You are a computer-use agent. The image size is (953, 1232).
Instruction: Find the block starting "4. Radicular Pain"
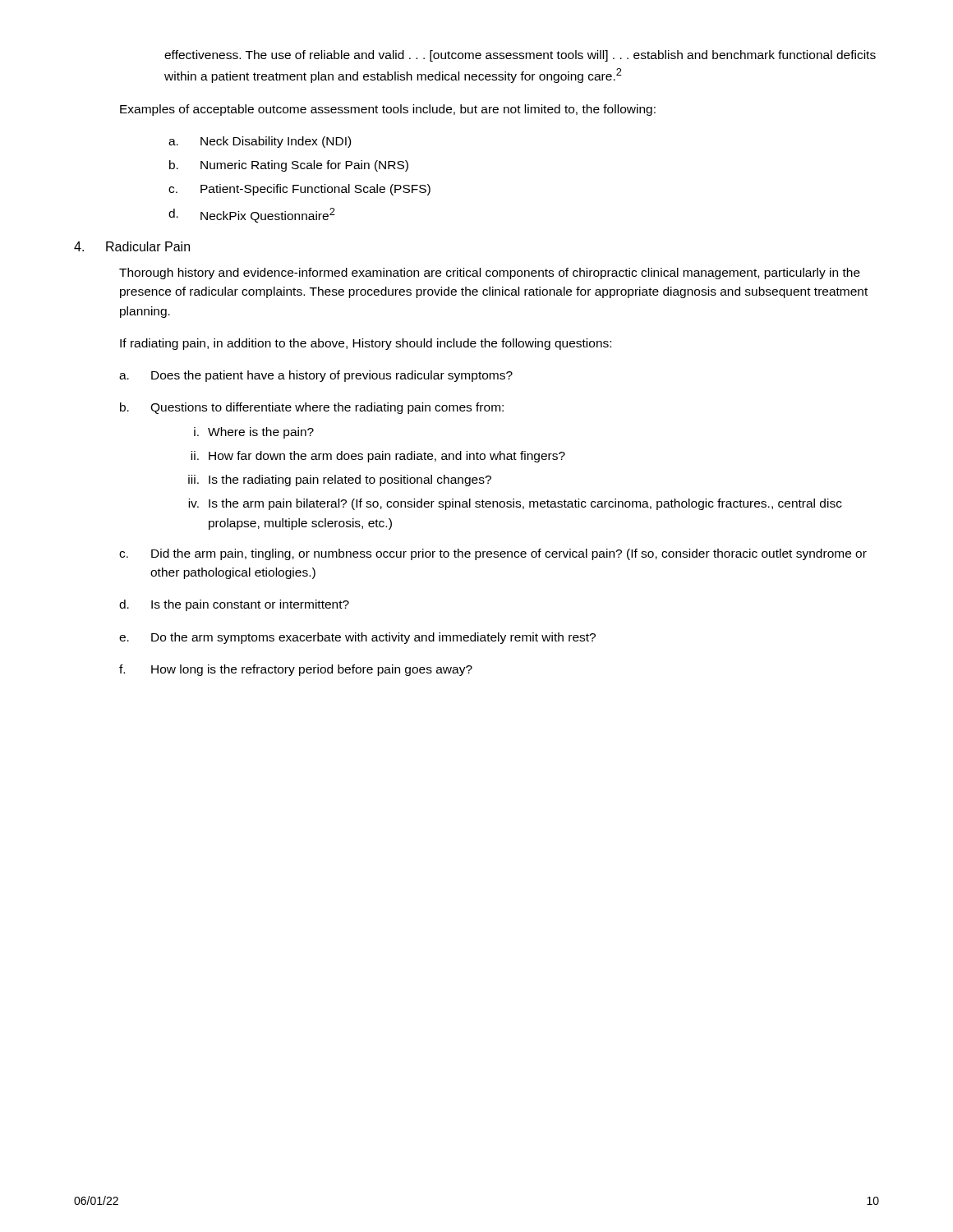coord(132,247)
